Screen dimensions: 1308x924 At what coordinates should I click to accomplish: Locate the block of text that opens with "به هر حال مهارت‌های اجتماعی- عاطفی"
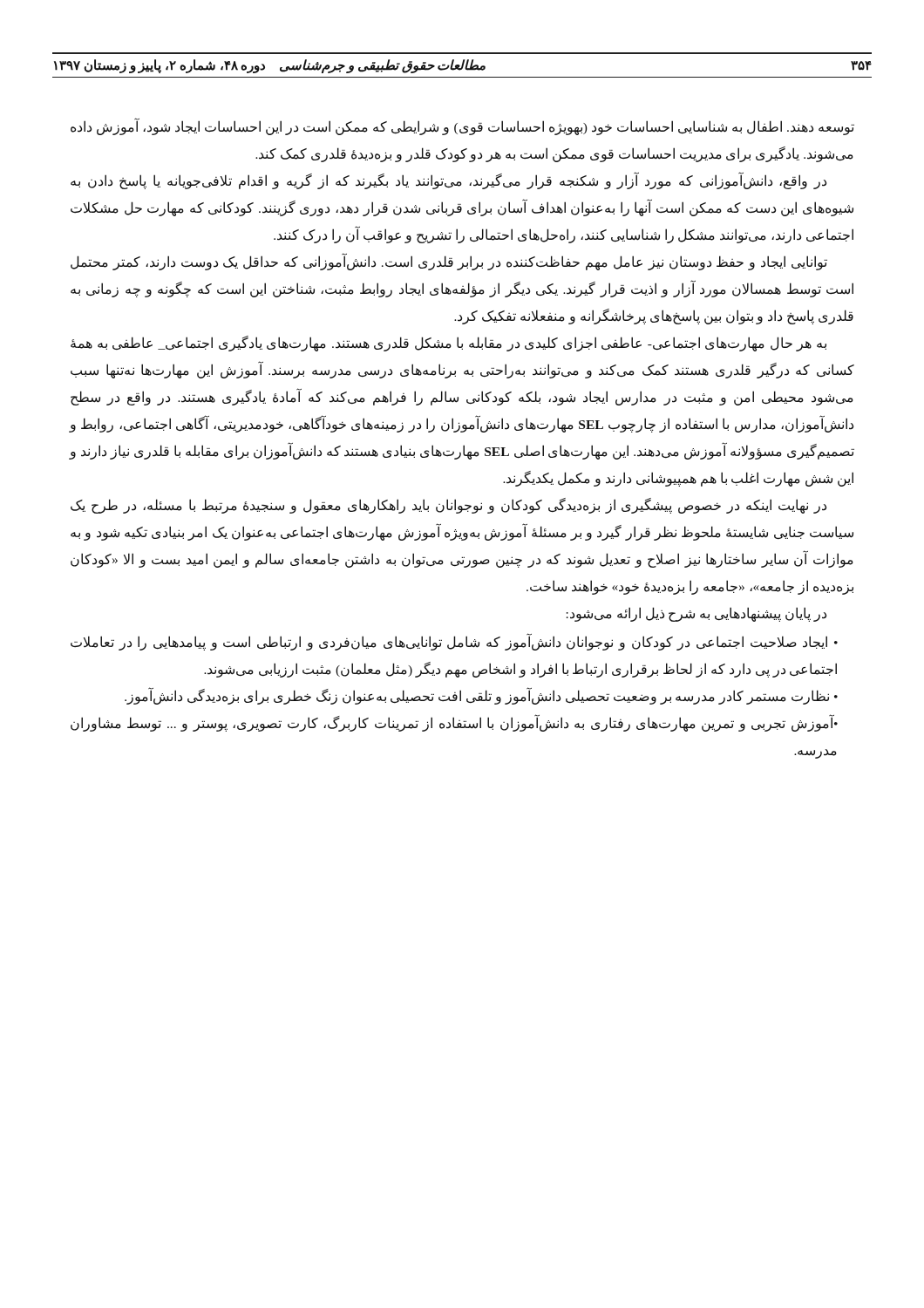tap(462, 411)
